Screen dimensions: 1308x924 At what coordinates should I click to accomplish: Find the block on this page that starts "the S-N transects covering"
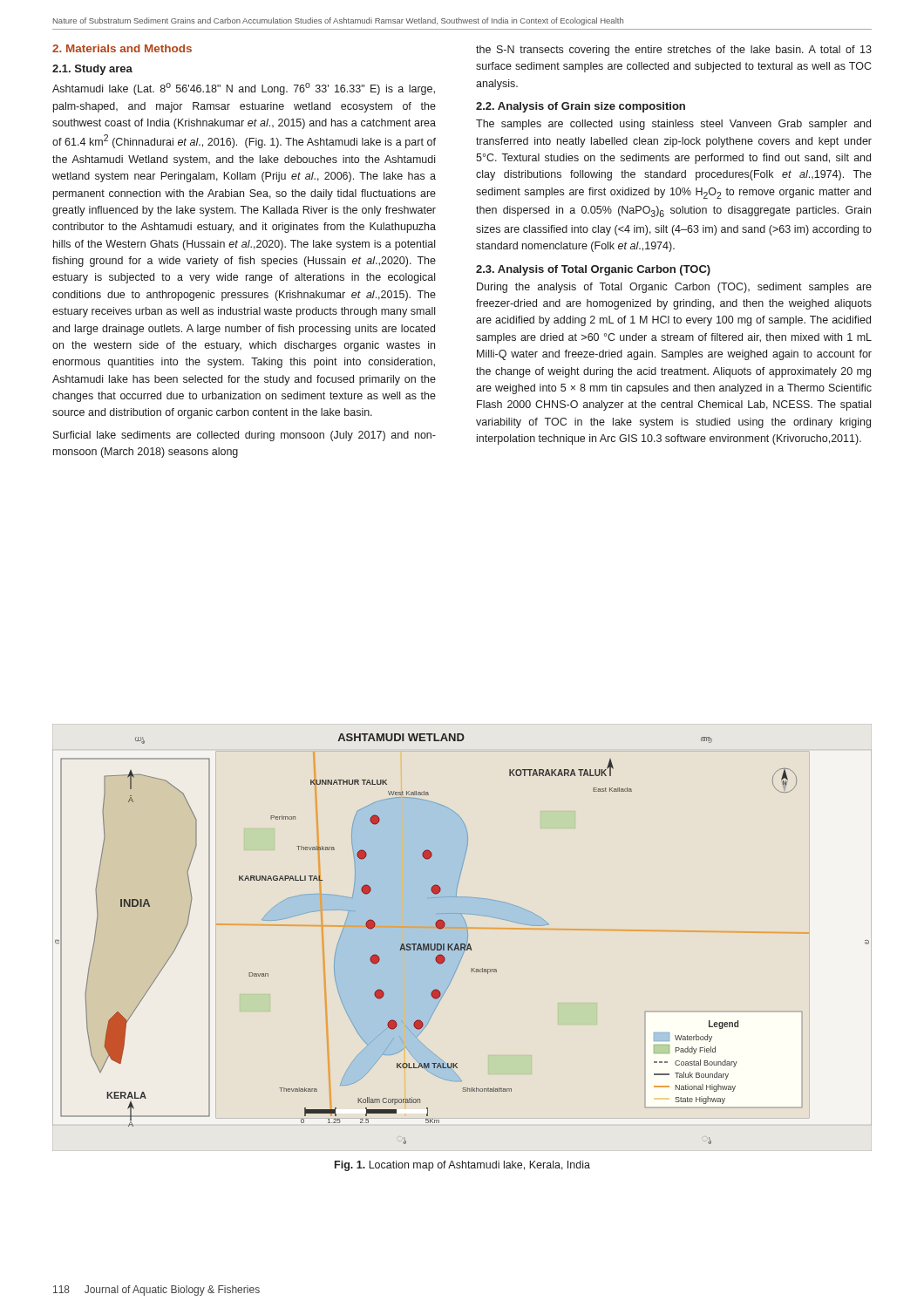coord(674,67)
